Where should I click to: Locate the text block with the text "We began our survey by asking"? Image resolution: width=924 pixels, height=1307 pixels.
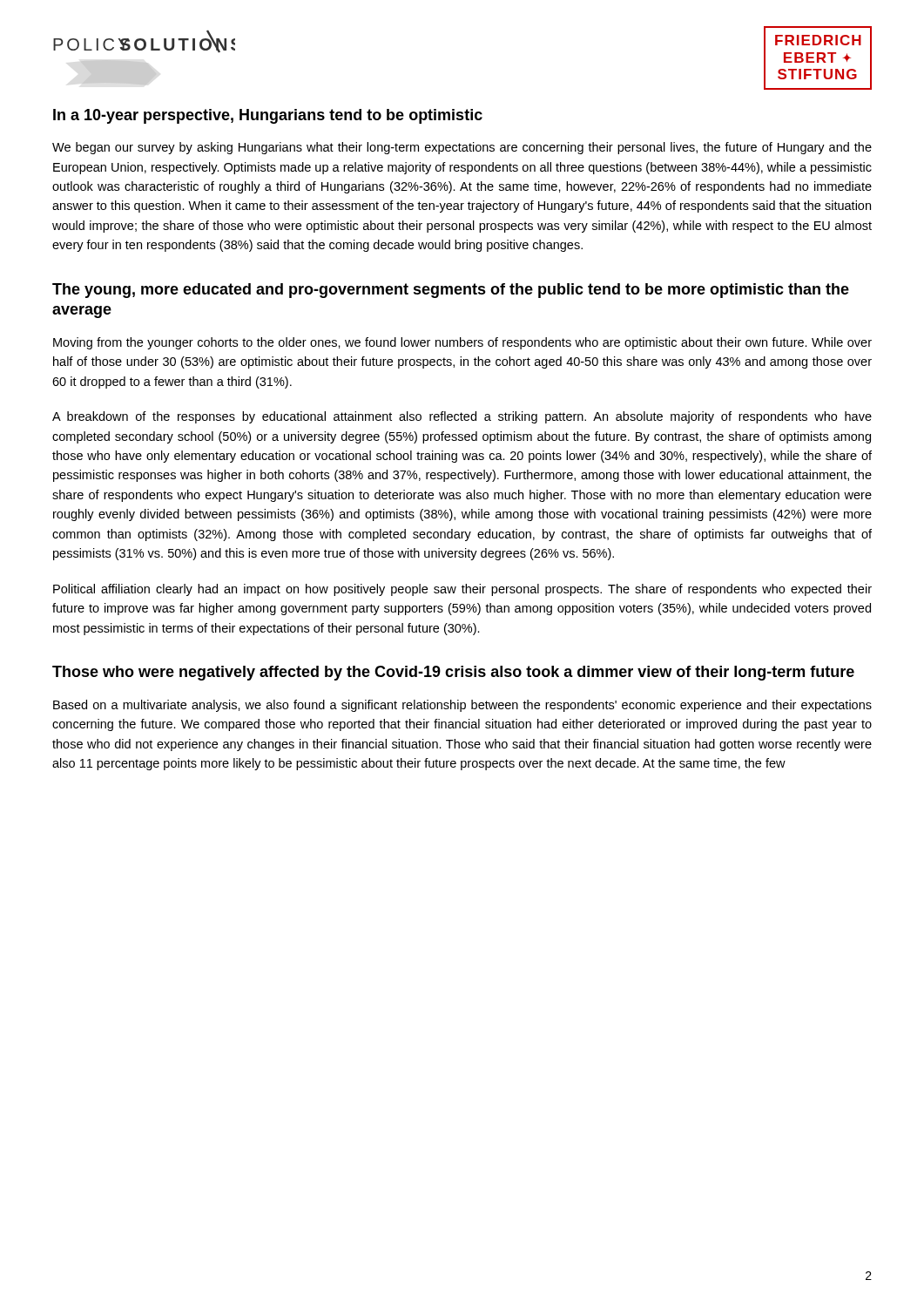tap(462, 196)
